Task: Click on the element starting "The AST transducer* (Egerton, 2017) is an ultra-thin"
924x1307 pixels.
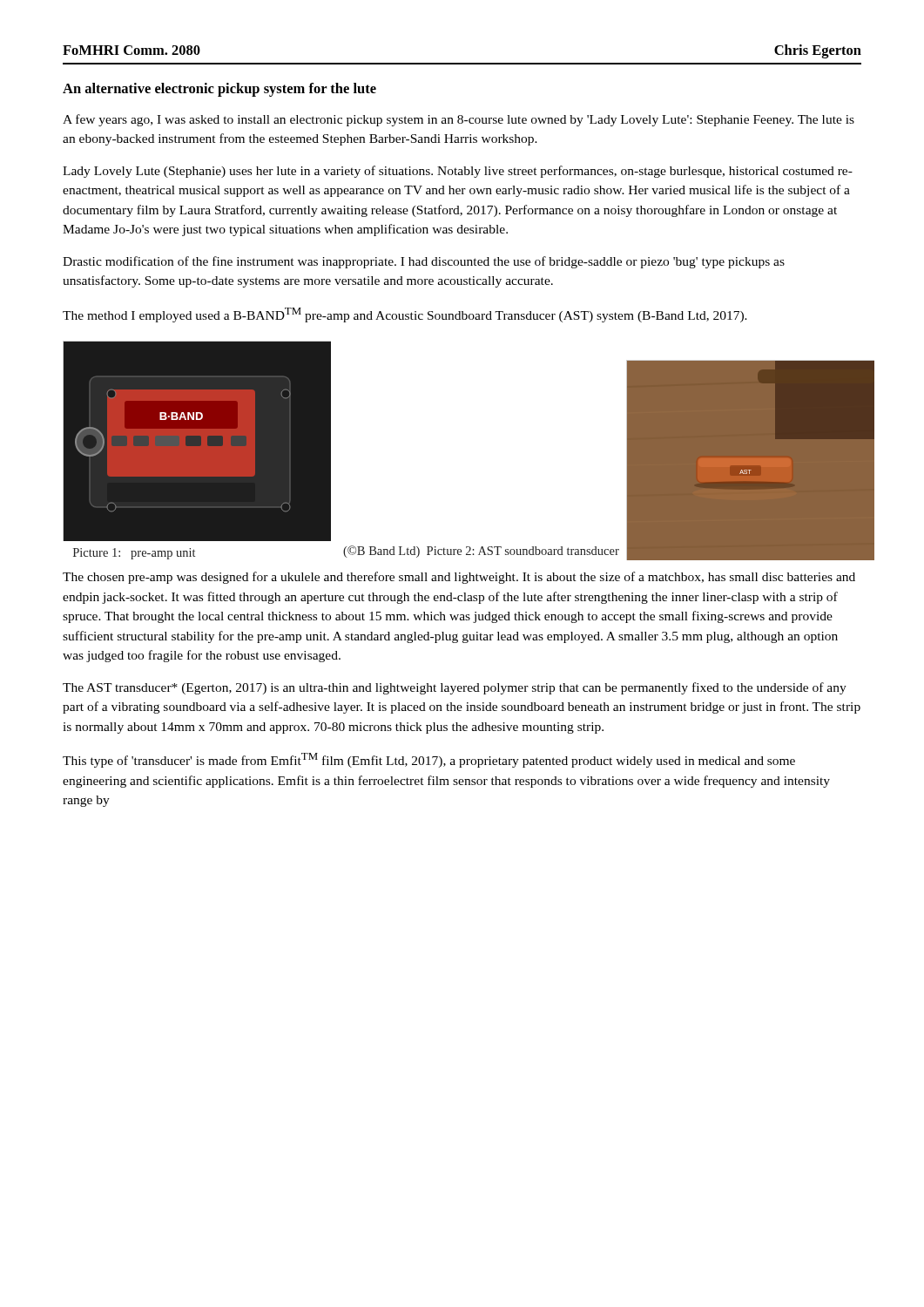Action: [462, 706]
